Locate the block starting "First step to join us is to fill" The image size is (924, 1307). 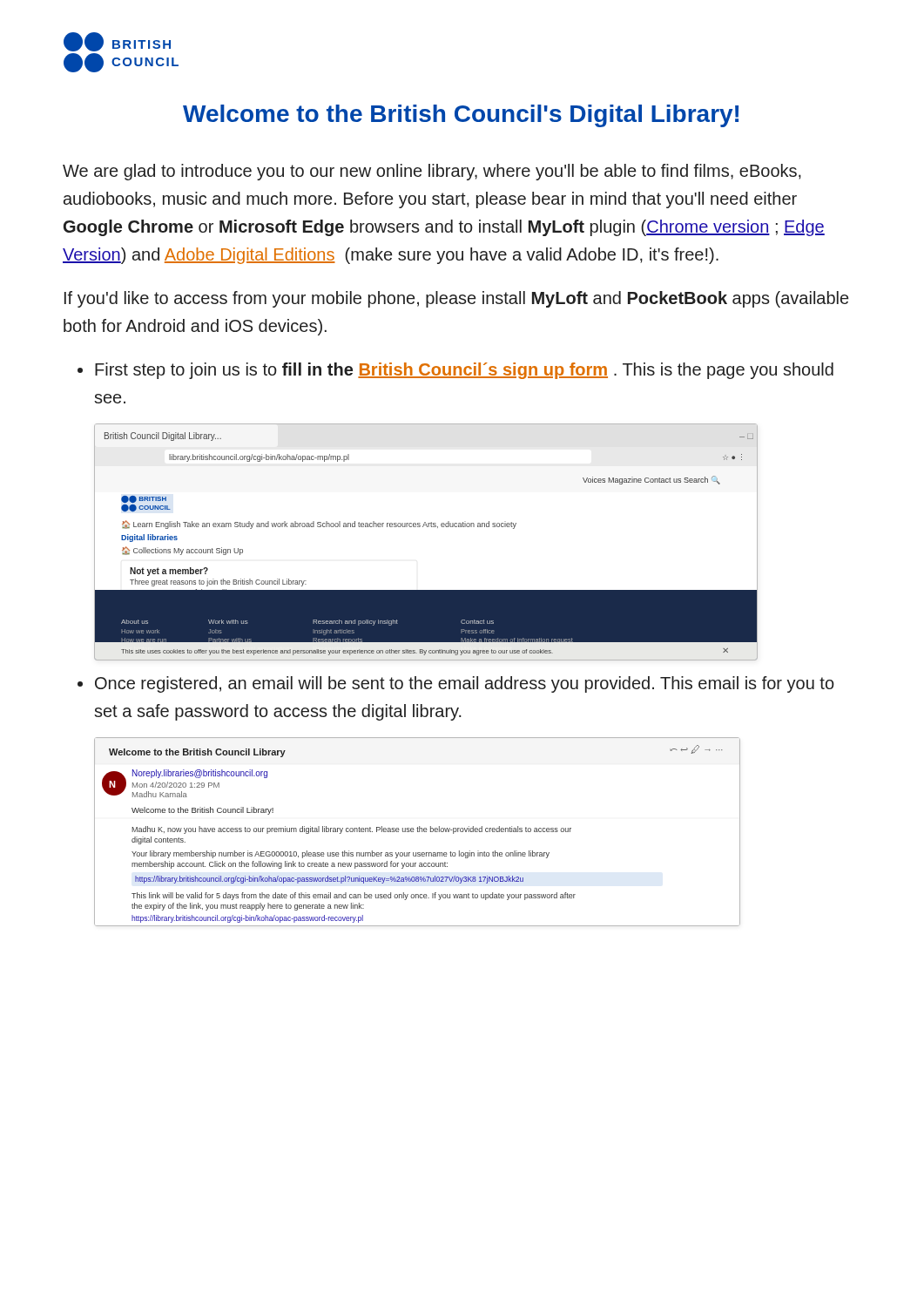478,511
